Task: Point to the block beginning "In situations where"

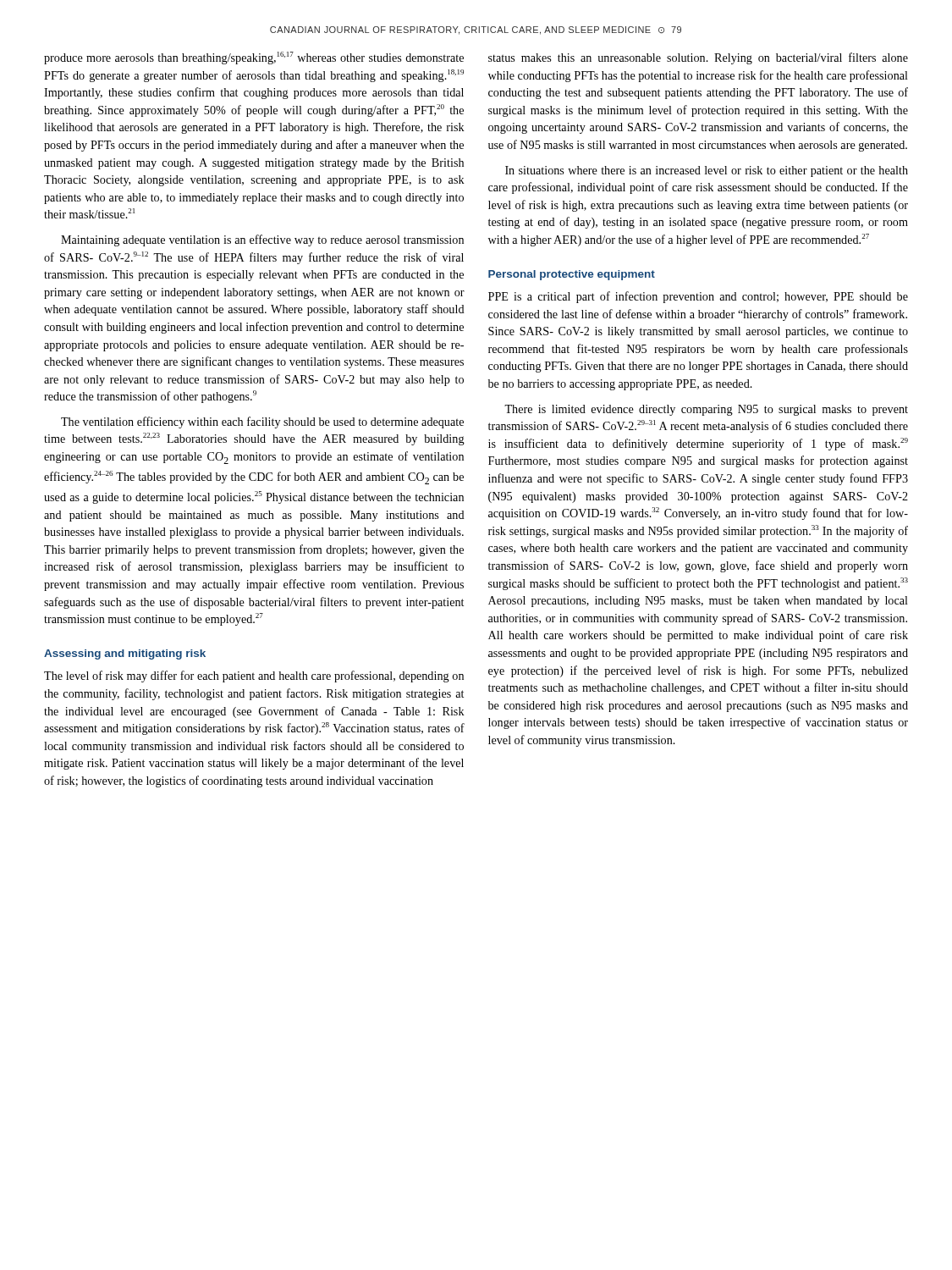Action: [x=698, y=205]
